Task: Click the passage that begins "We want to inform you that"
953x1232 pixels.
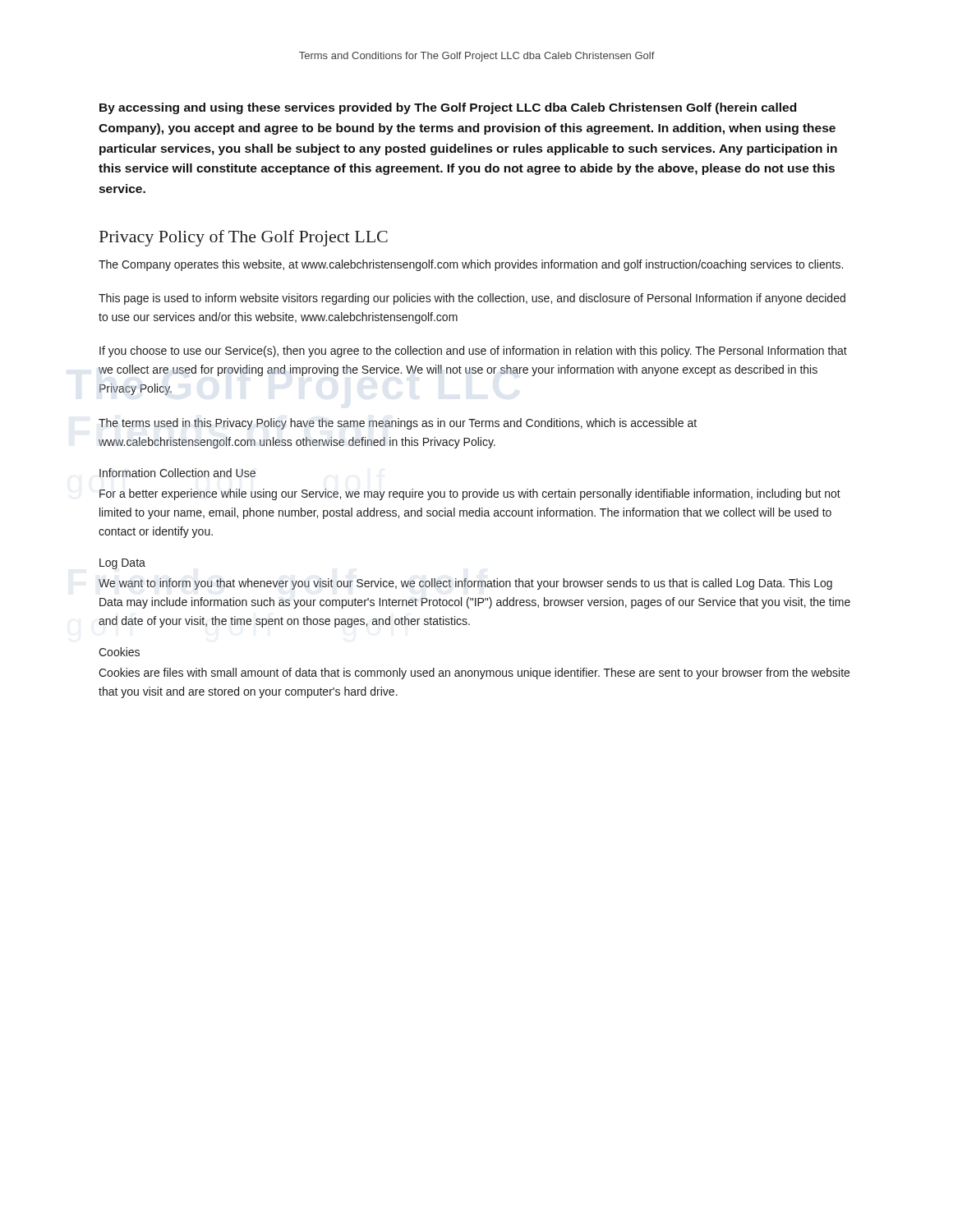Action: pos(475,602)
